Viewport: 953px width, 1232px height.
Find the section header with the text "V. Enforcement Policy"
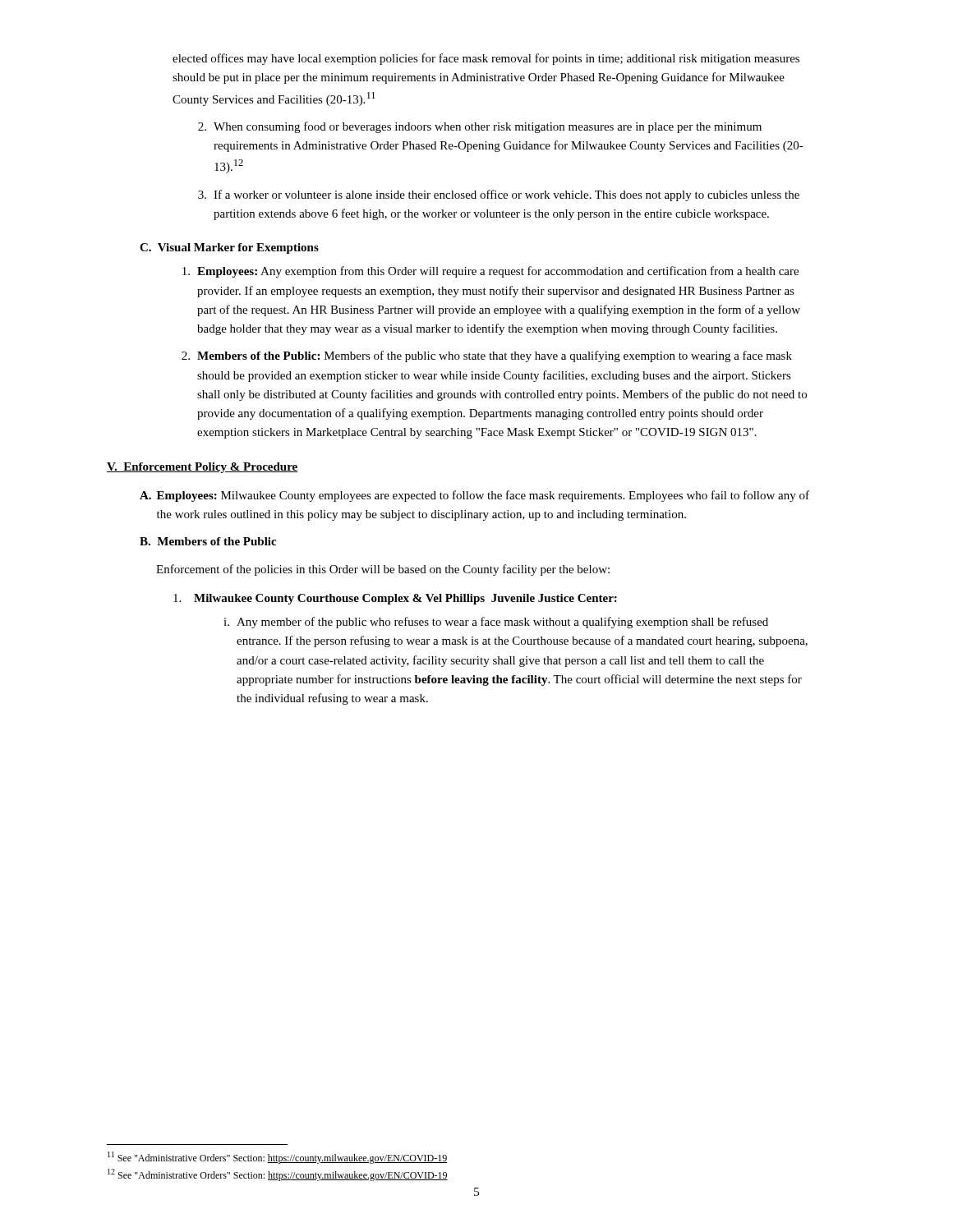pyautogui.click(x=202, y=466)
